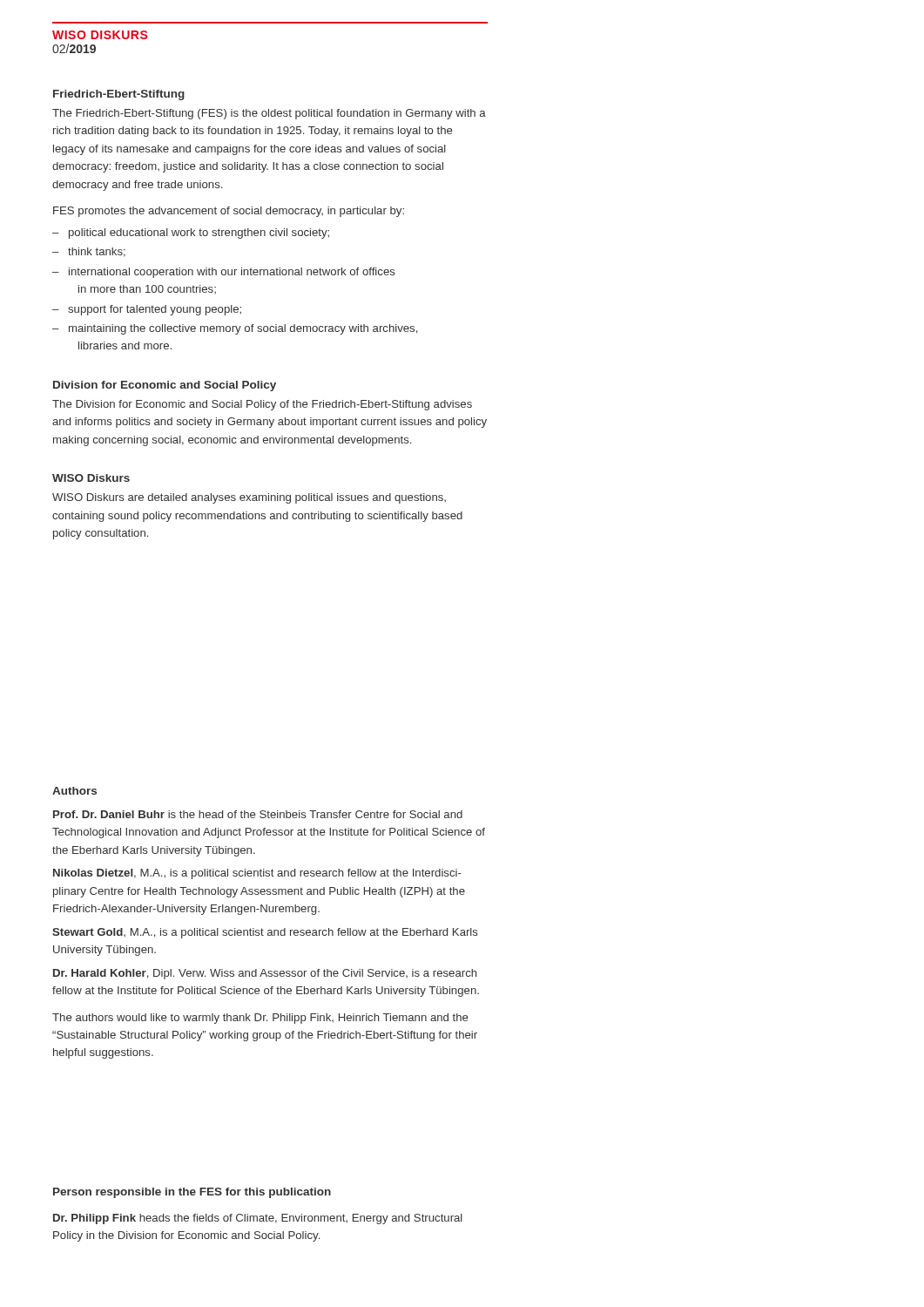Select the text block containing "WISO Diskurs are detailed analyses examining political"
The width and height of the screenshot is (924, 1307).
pos(258,515)
